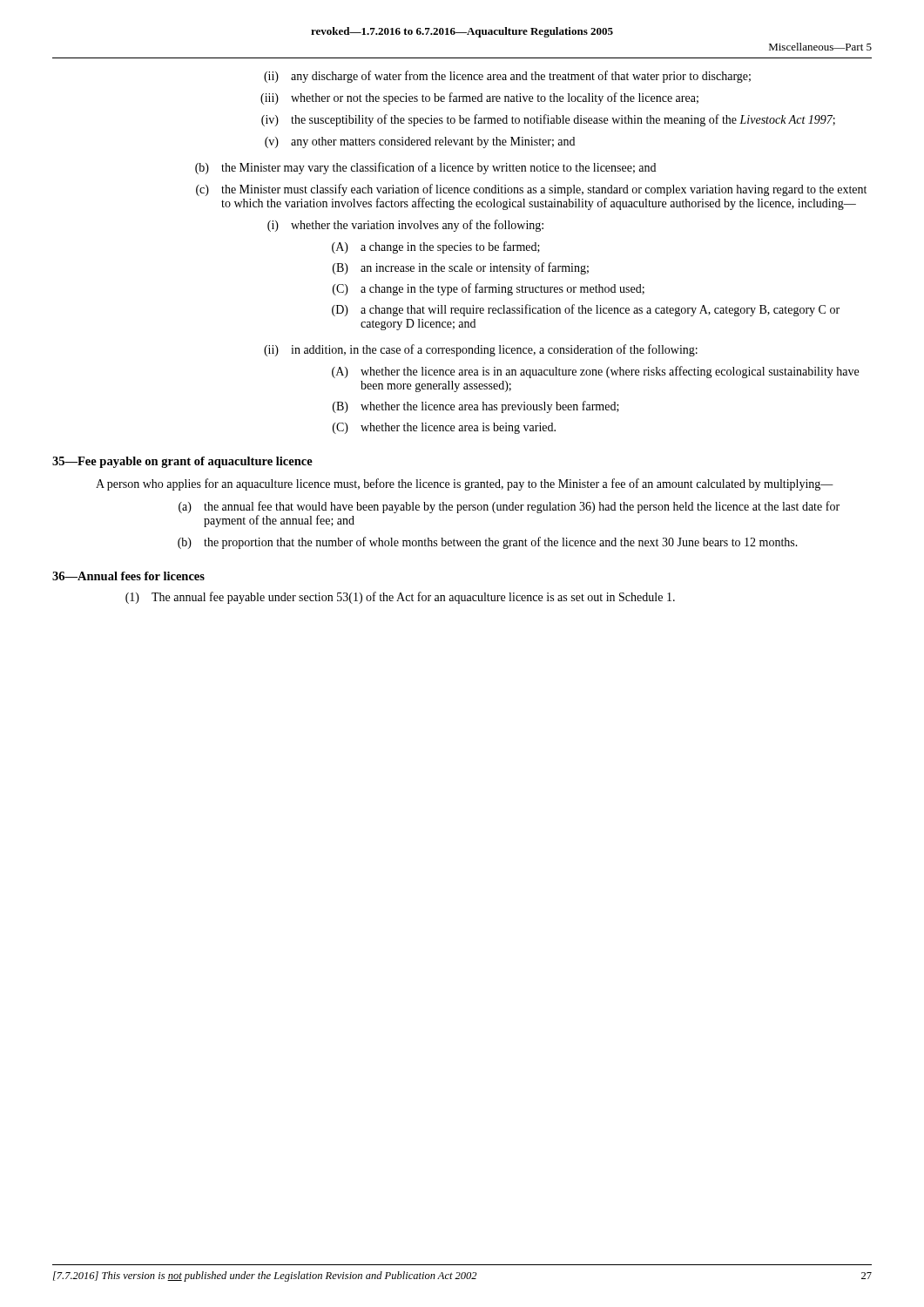This screenshot has height=1307, width=924.
Task: Click the passage that begins "(ii) in addition, in"
Action: (549, 350)
